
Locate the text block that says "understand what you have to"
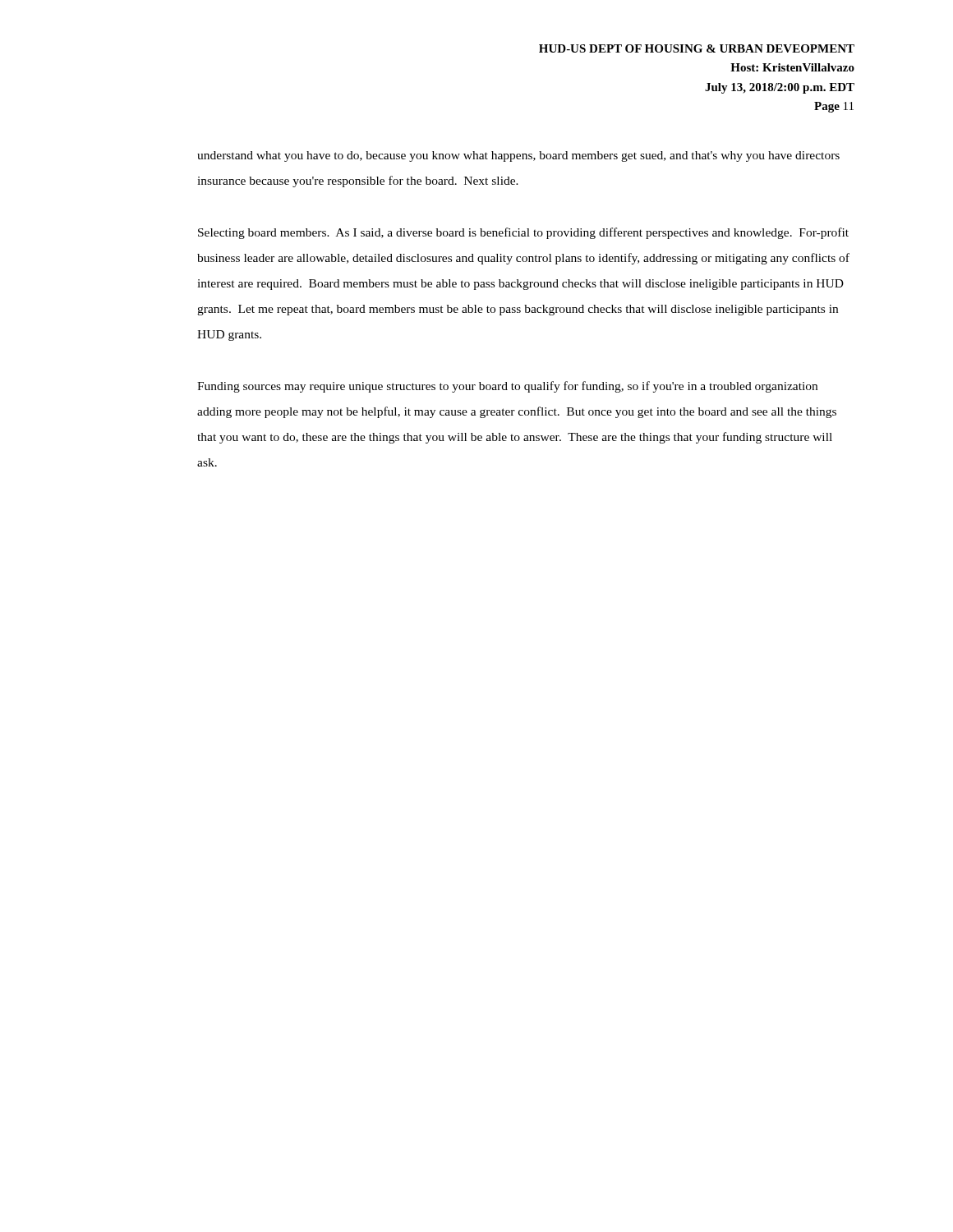[x=519, y=168]
